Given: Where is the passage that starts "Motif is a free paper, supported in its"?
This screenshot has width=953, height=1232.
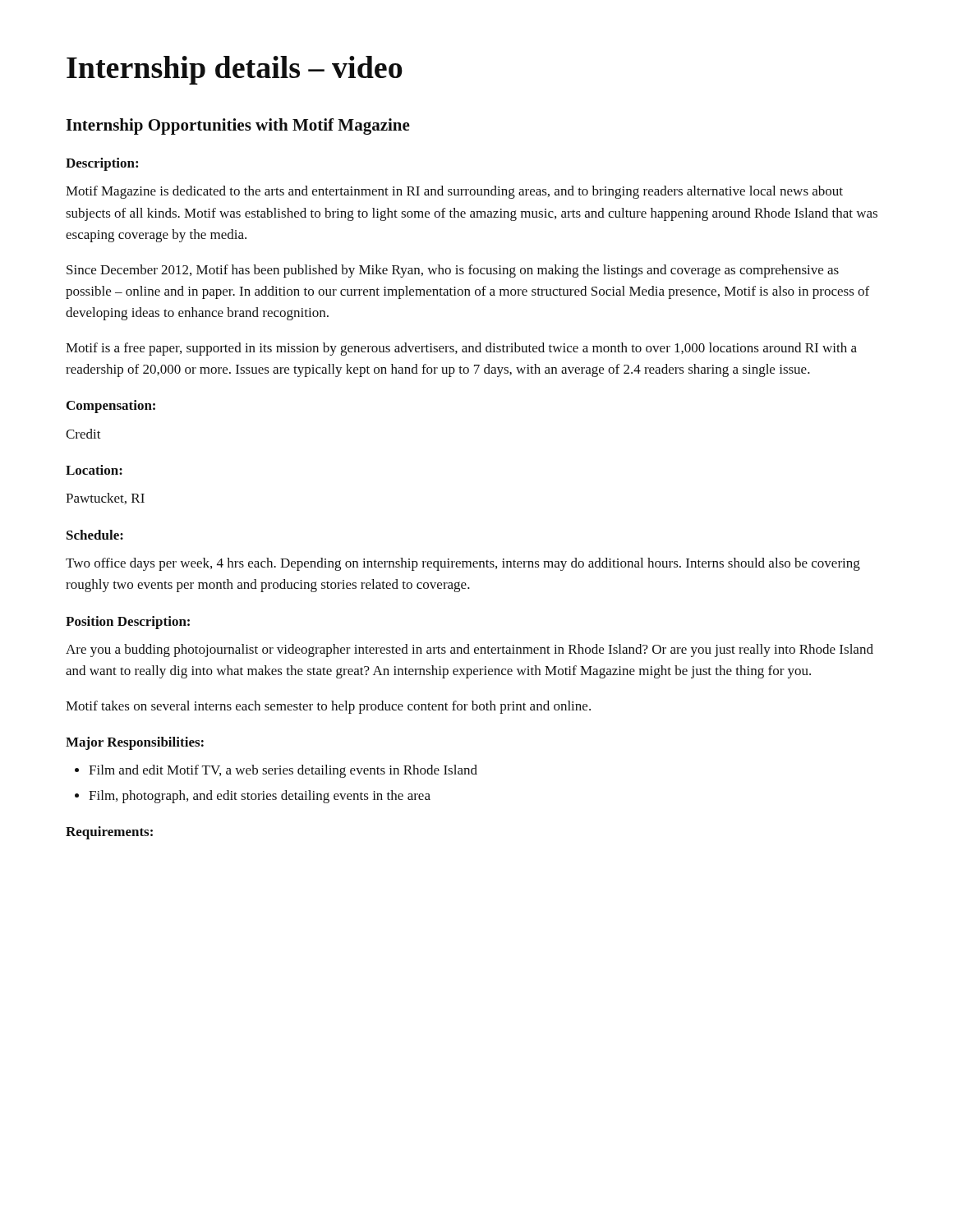Looking at the screenshot, I should (x=476, y=359).
